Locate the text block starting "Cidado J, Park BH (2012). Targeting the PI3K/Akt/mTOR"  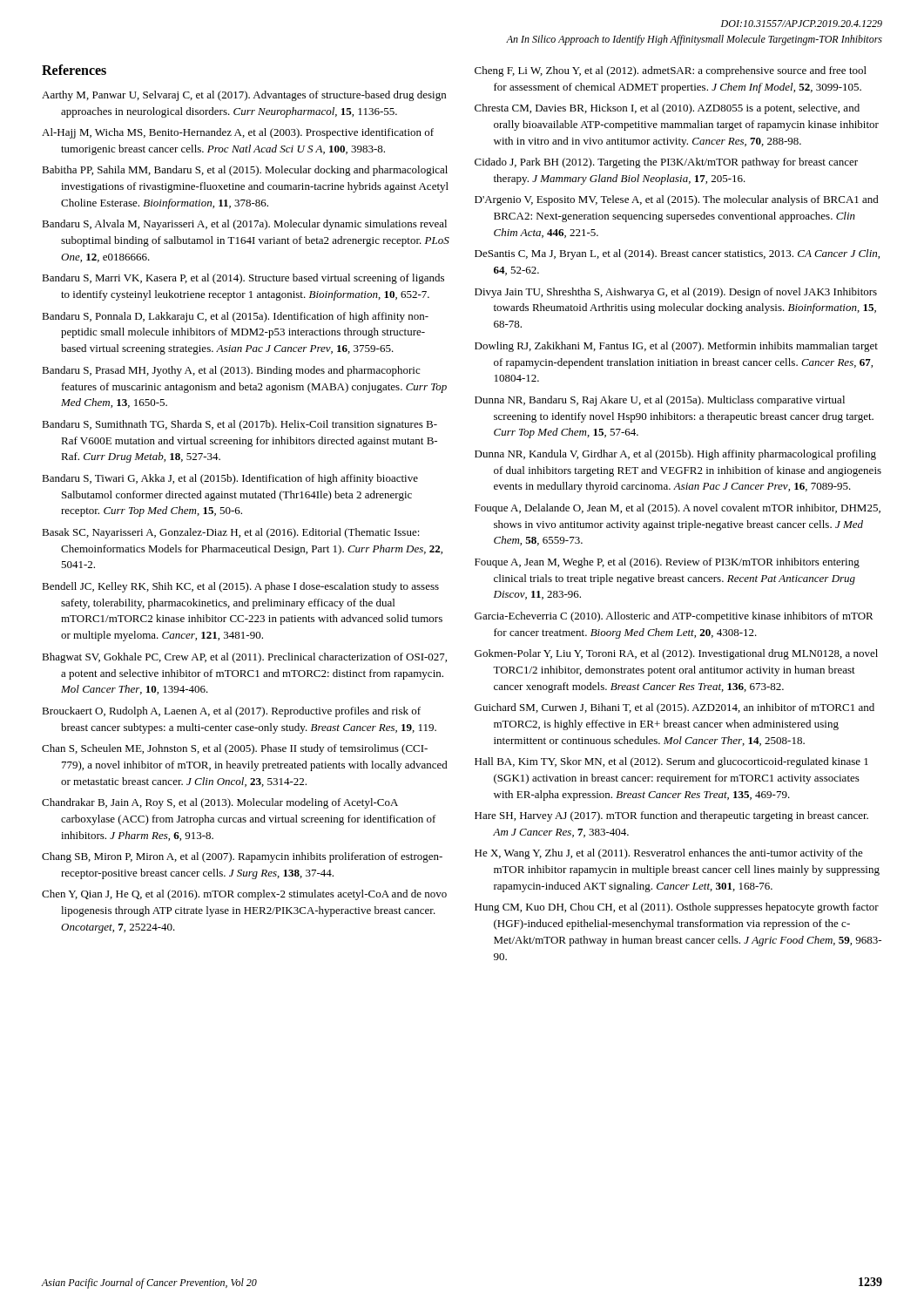pos(666,170)
